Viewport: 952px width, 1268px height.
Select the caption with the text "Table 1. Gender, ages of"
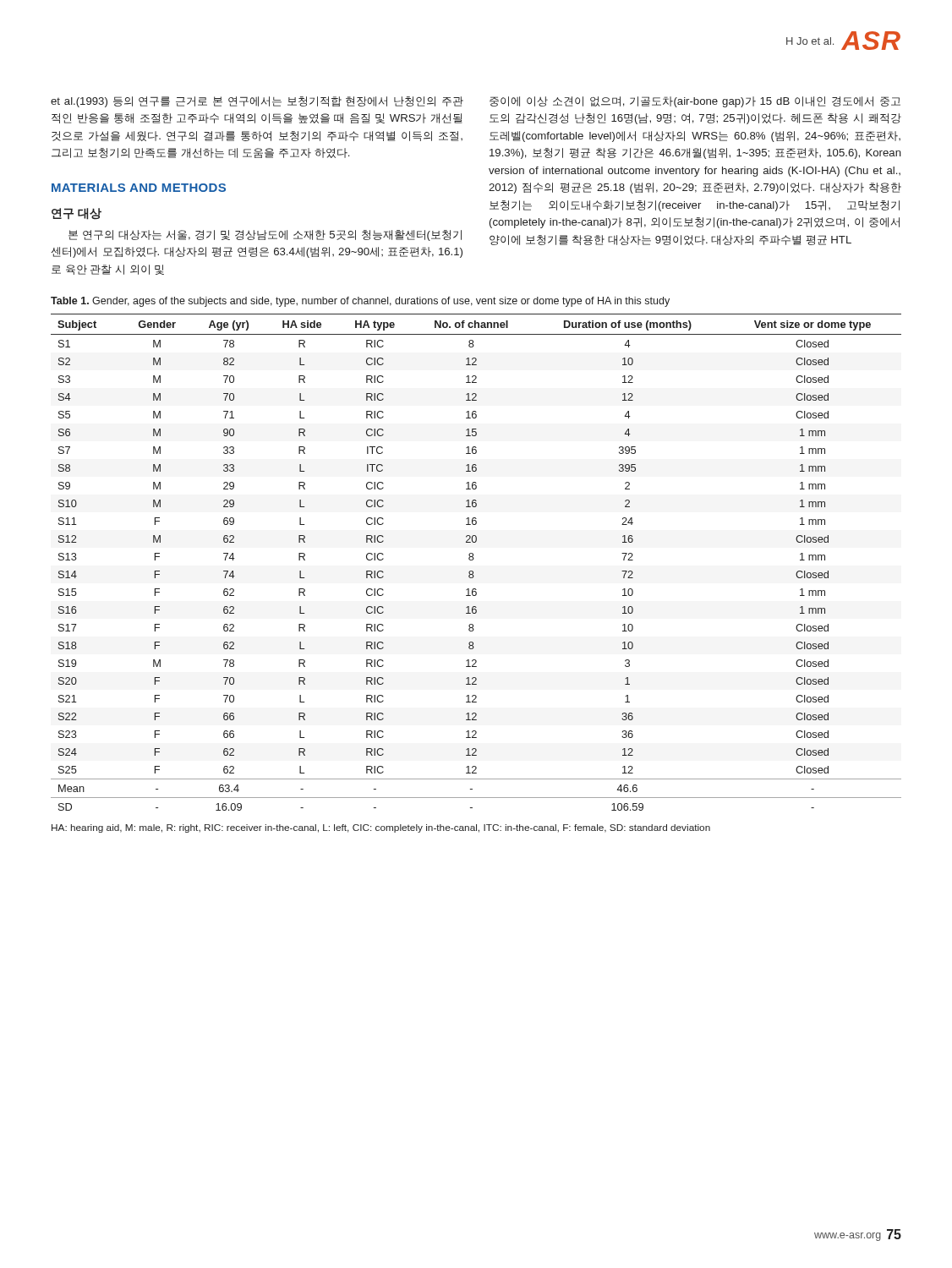360,301
